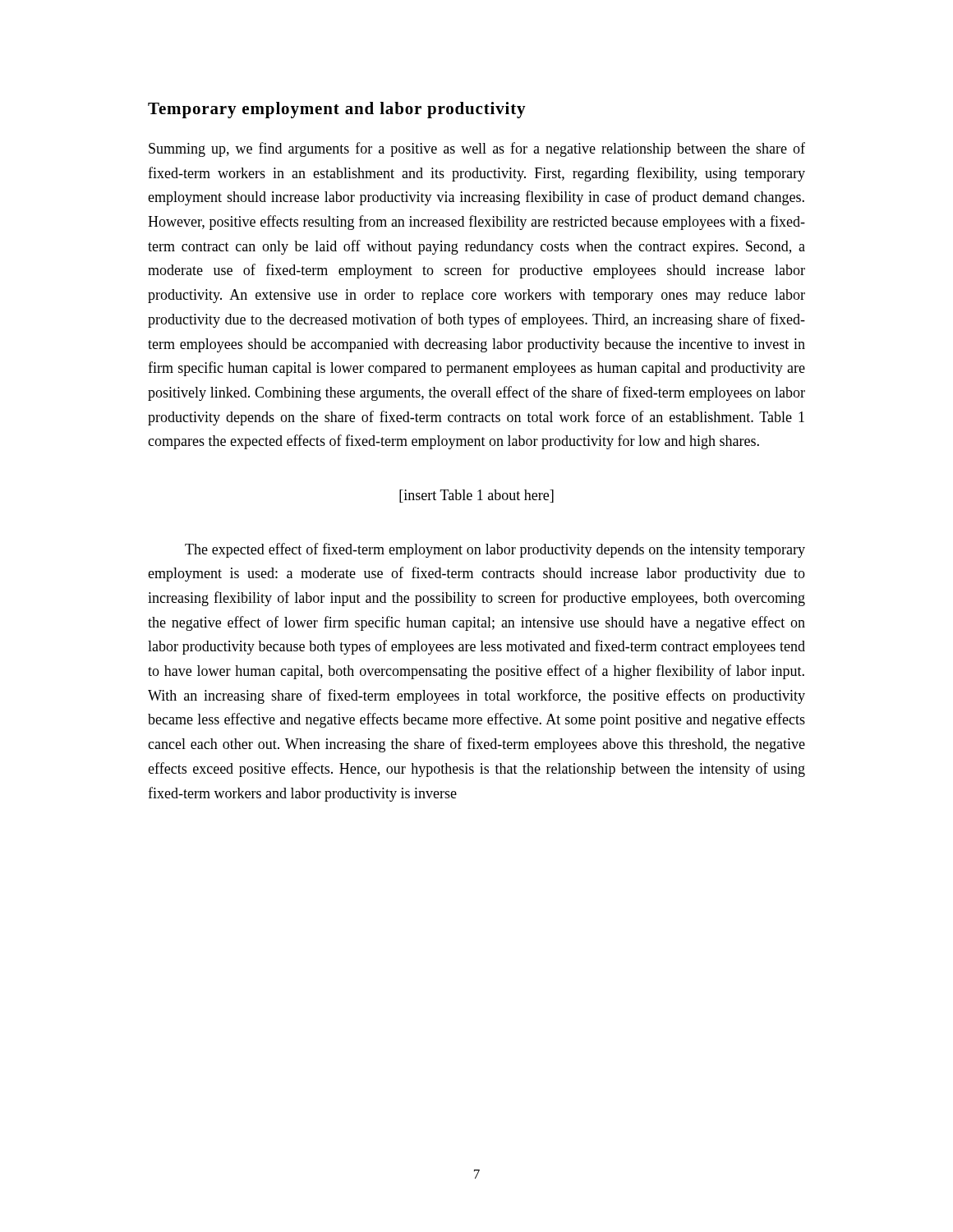Locate the text block with the text "Summing up, we"
This screenshot has width=953, height=1232.
[x=476, y=295]
